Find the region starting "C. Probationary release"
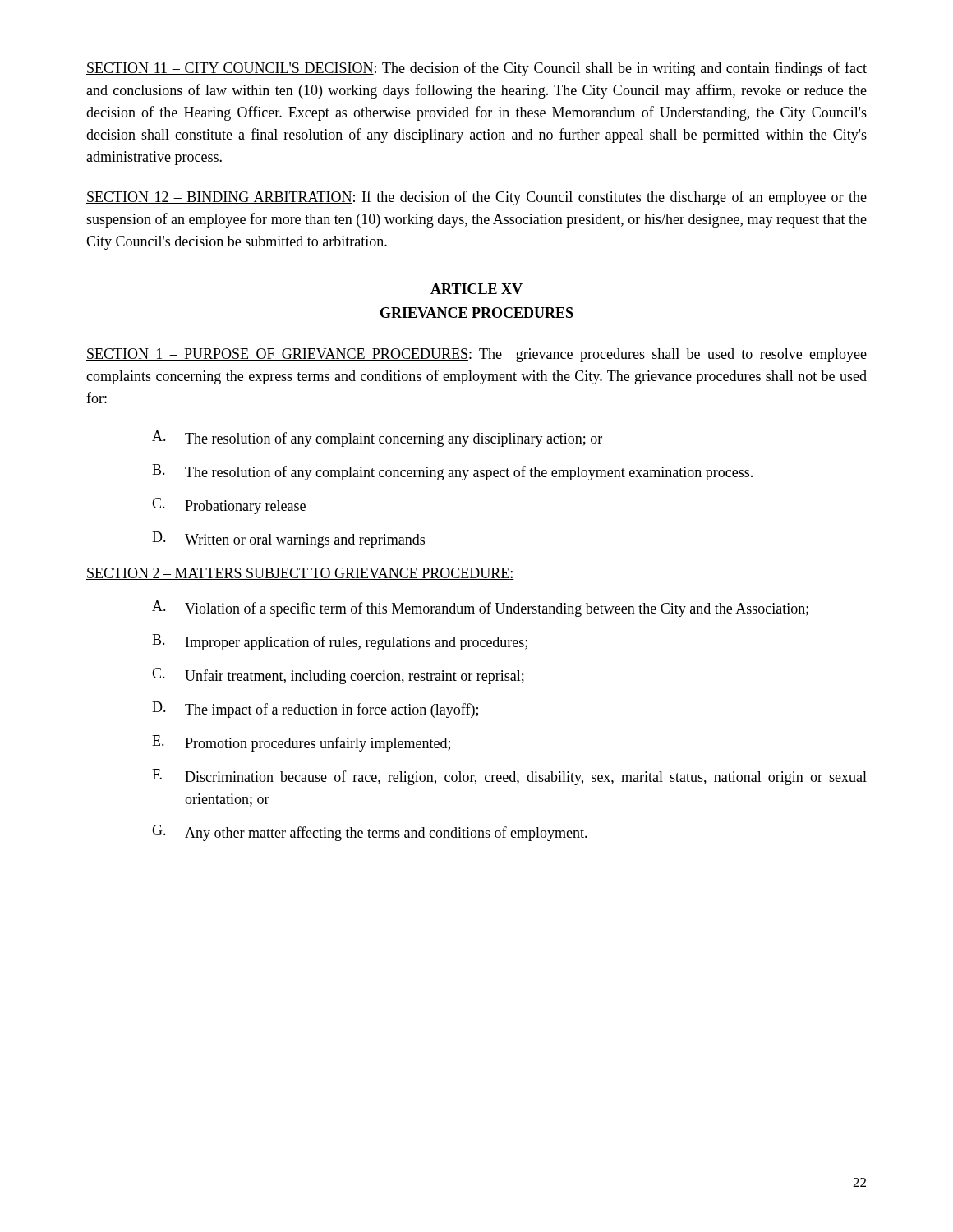 (x=229, y=506)
